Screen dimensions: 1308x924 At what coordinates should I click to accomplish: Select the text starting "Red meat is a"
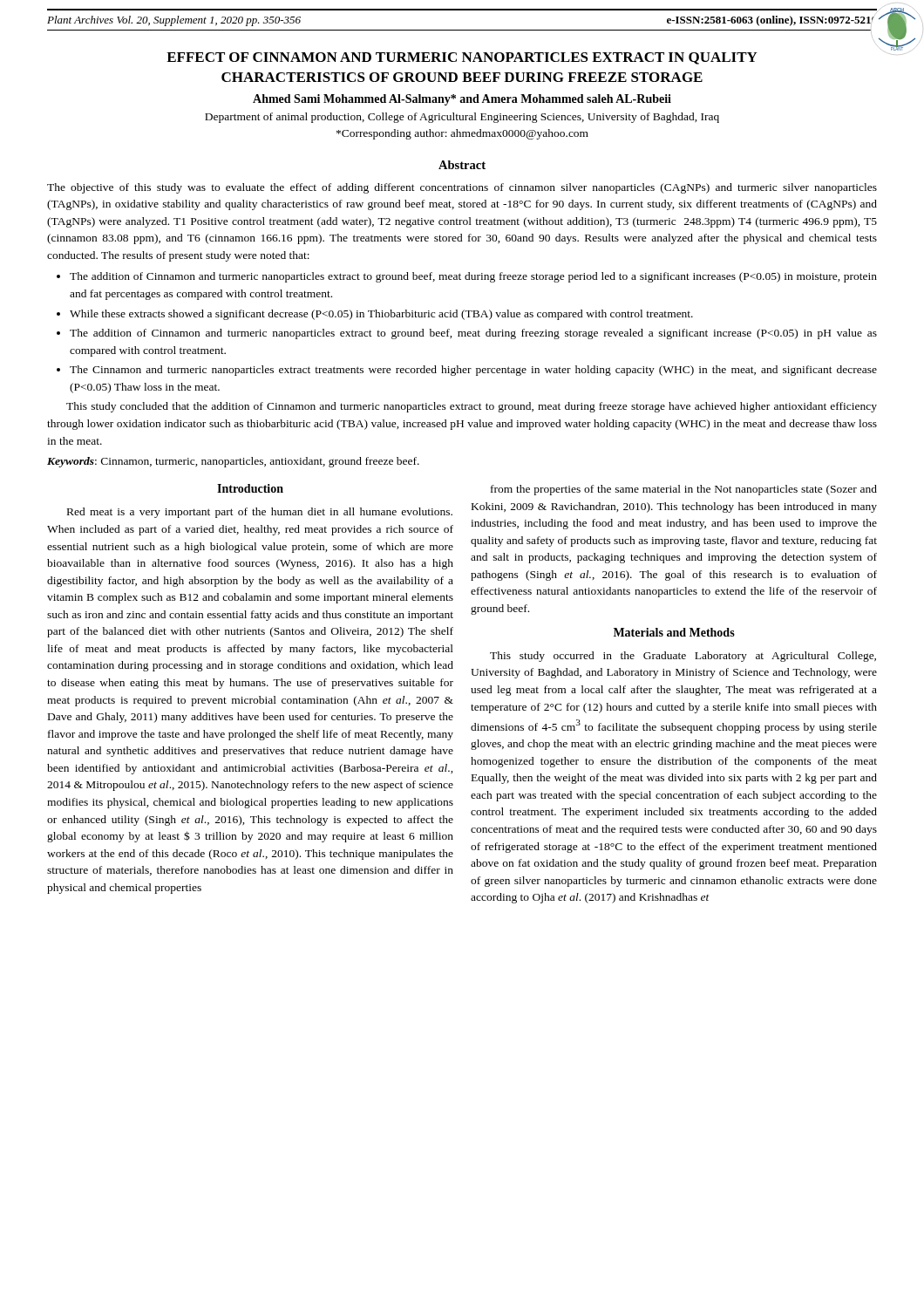[x=250, y=700]
